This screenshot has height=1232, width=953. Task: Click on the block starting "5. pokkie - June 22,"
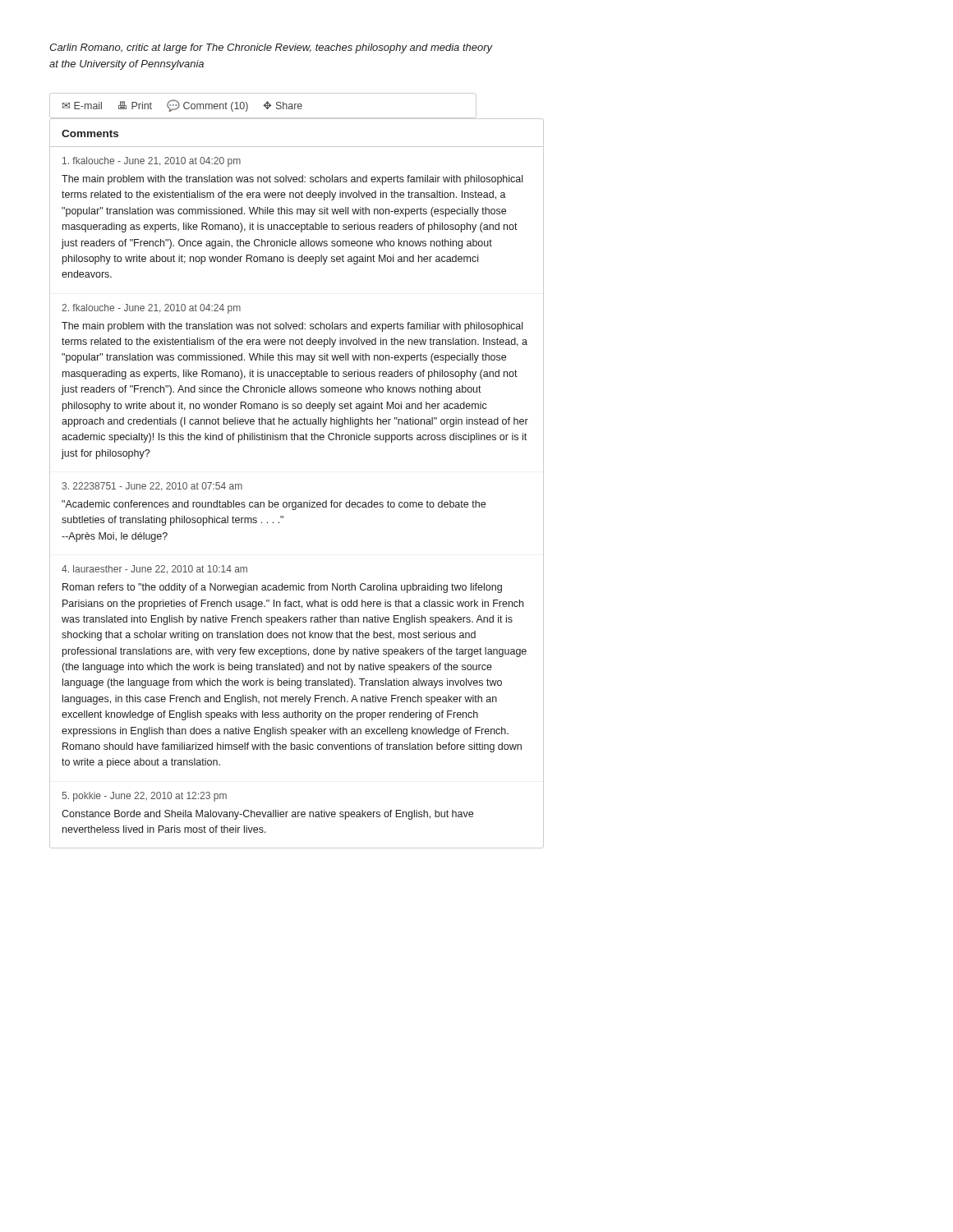pyautogui.click(x=297, y=814)
